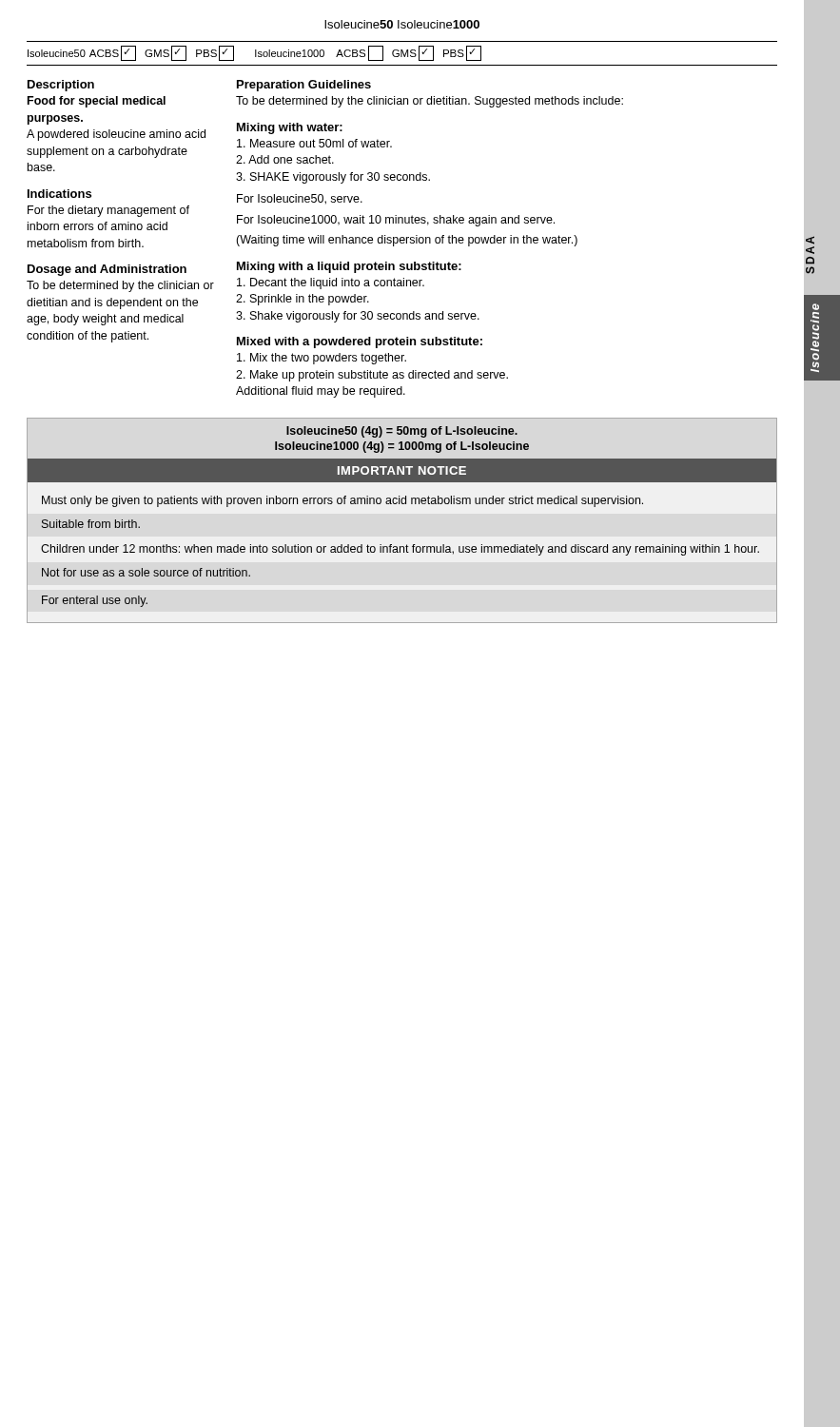Screen dimensions: 1427x840
Task: Find the block on this page that starts "Isoleucine50 ACBS GMS PBS Isoleucine1000"
Action: 257,53
